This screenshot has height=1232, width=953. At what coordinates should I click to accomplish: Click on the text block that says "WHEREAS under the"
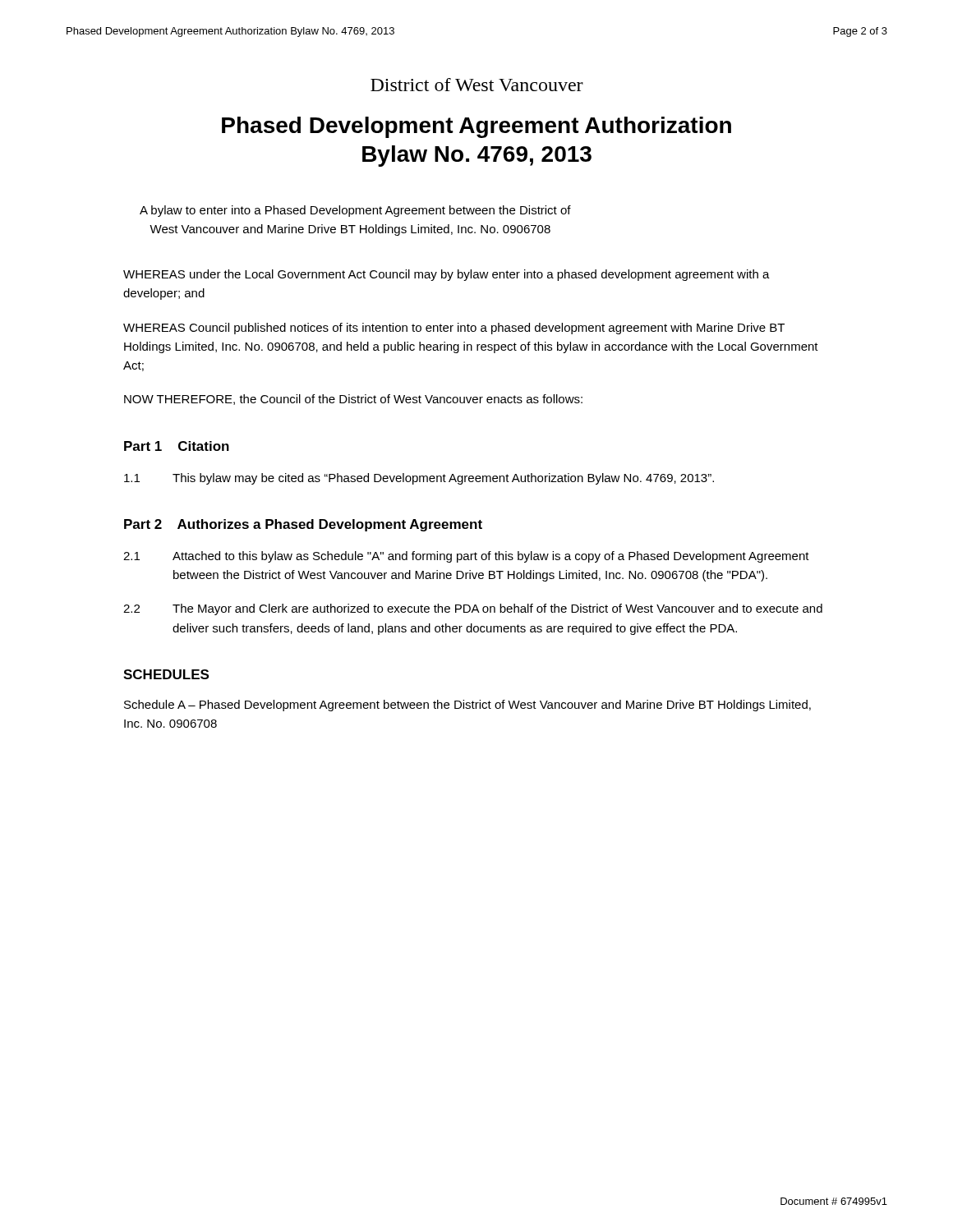[x=446, y=283]
